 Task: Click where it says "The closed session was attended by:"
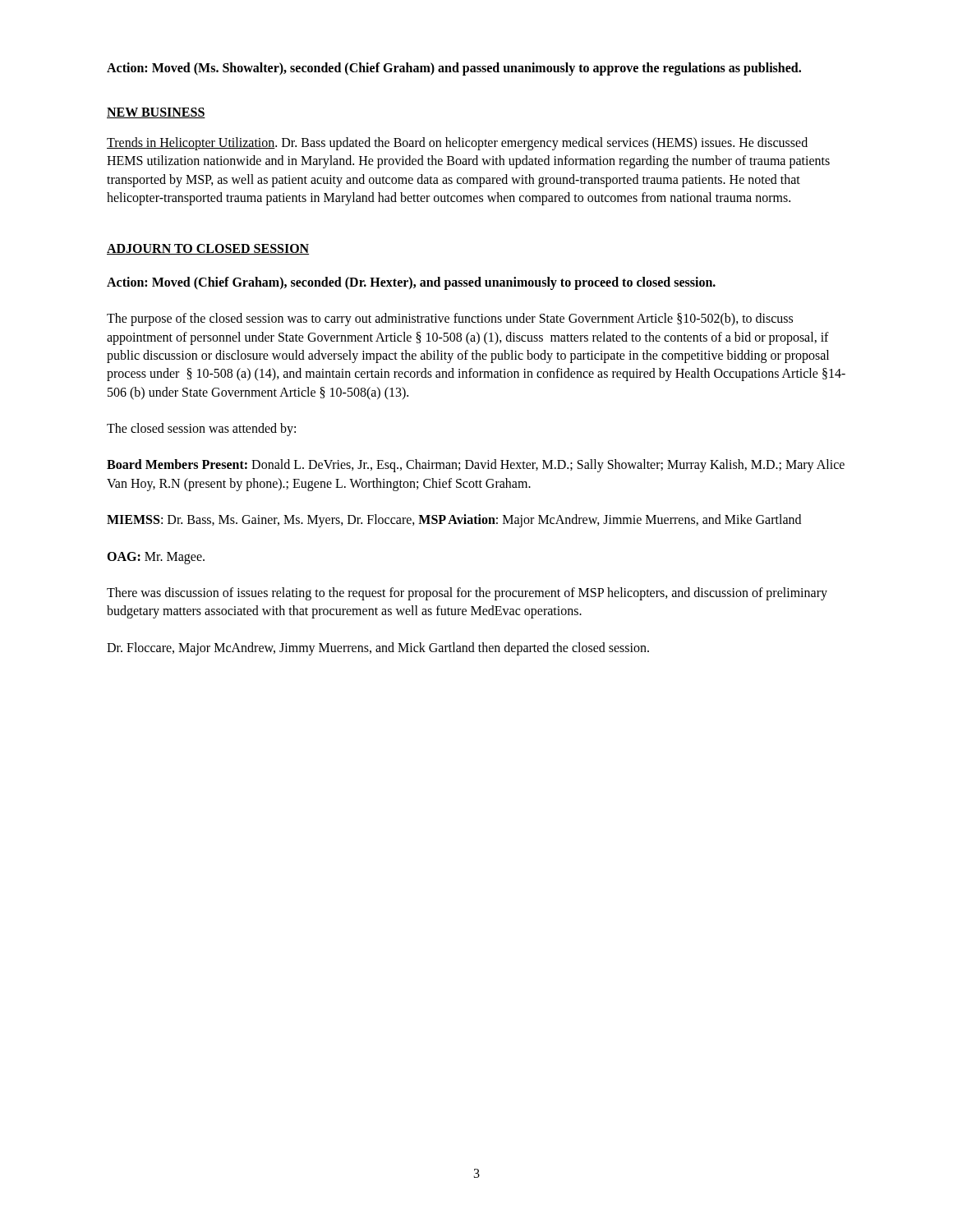tap(201, 430)
